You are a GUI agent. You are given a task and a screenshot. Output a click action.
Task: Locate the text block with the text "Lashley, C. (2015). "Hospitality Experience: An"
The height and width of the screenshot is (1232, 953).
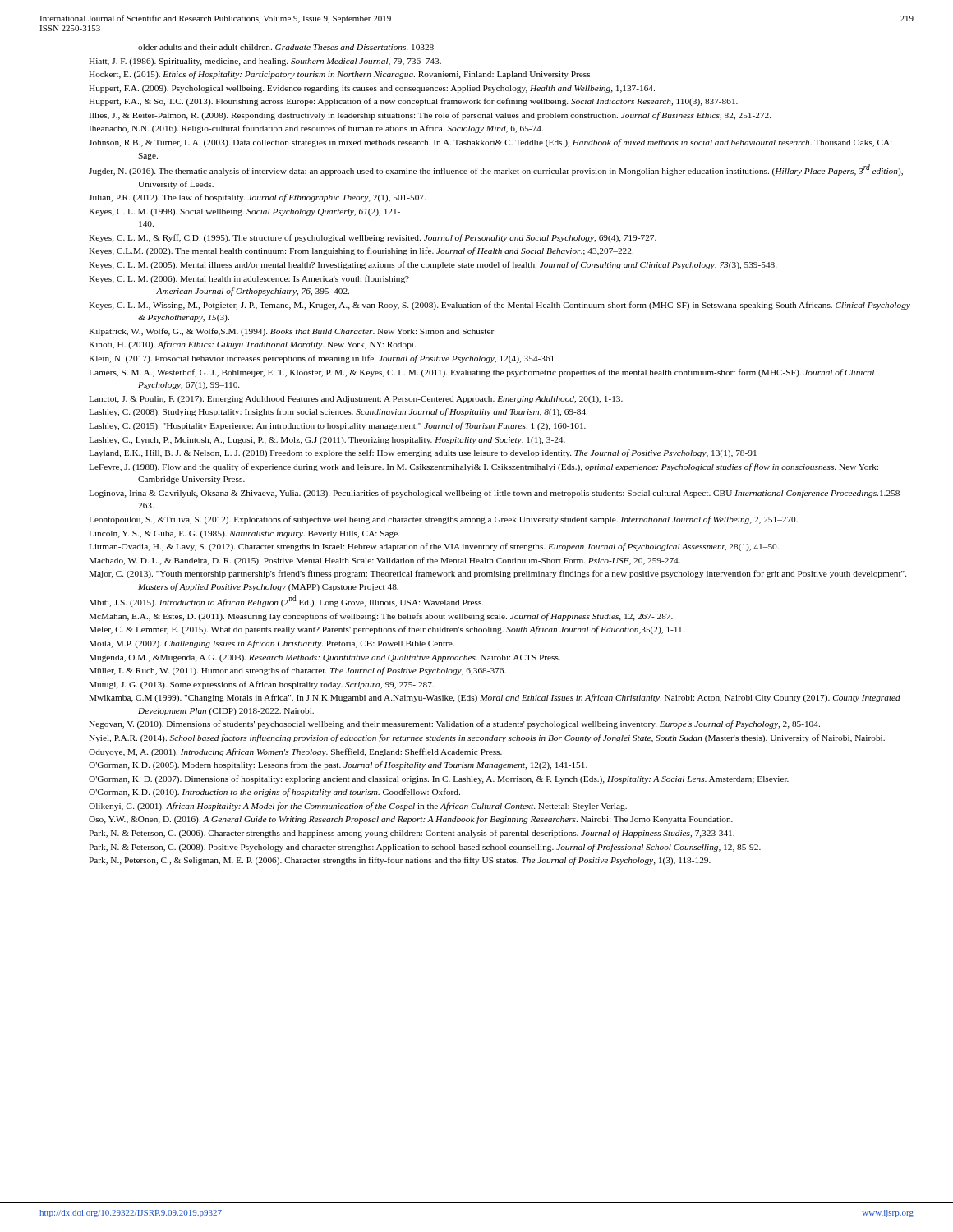click(337, 425)
